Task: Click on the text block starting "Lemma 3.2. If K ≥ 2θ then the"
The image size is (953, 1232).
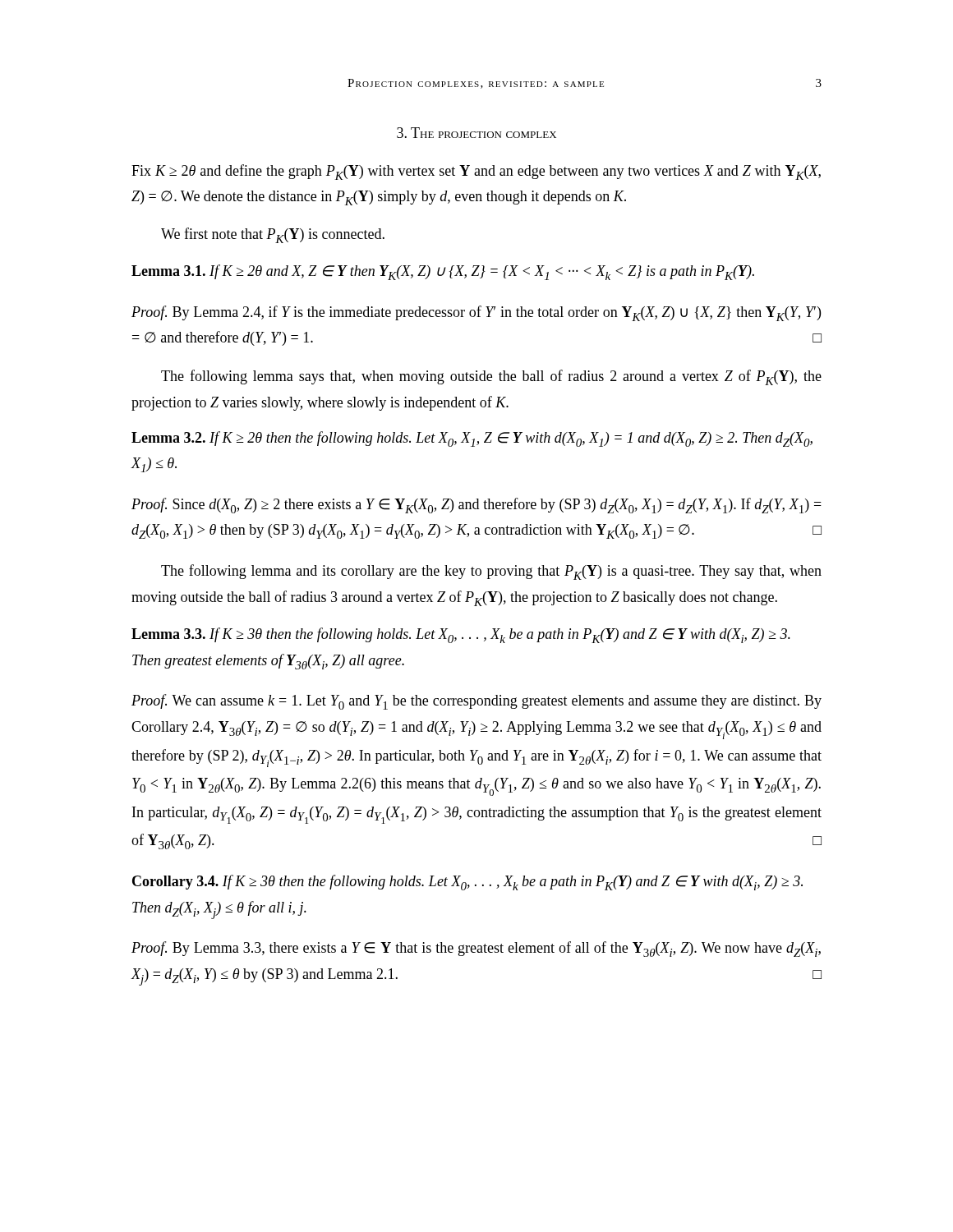Action: 476,452
